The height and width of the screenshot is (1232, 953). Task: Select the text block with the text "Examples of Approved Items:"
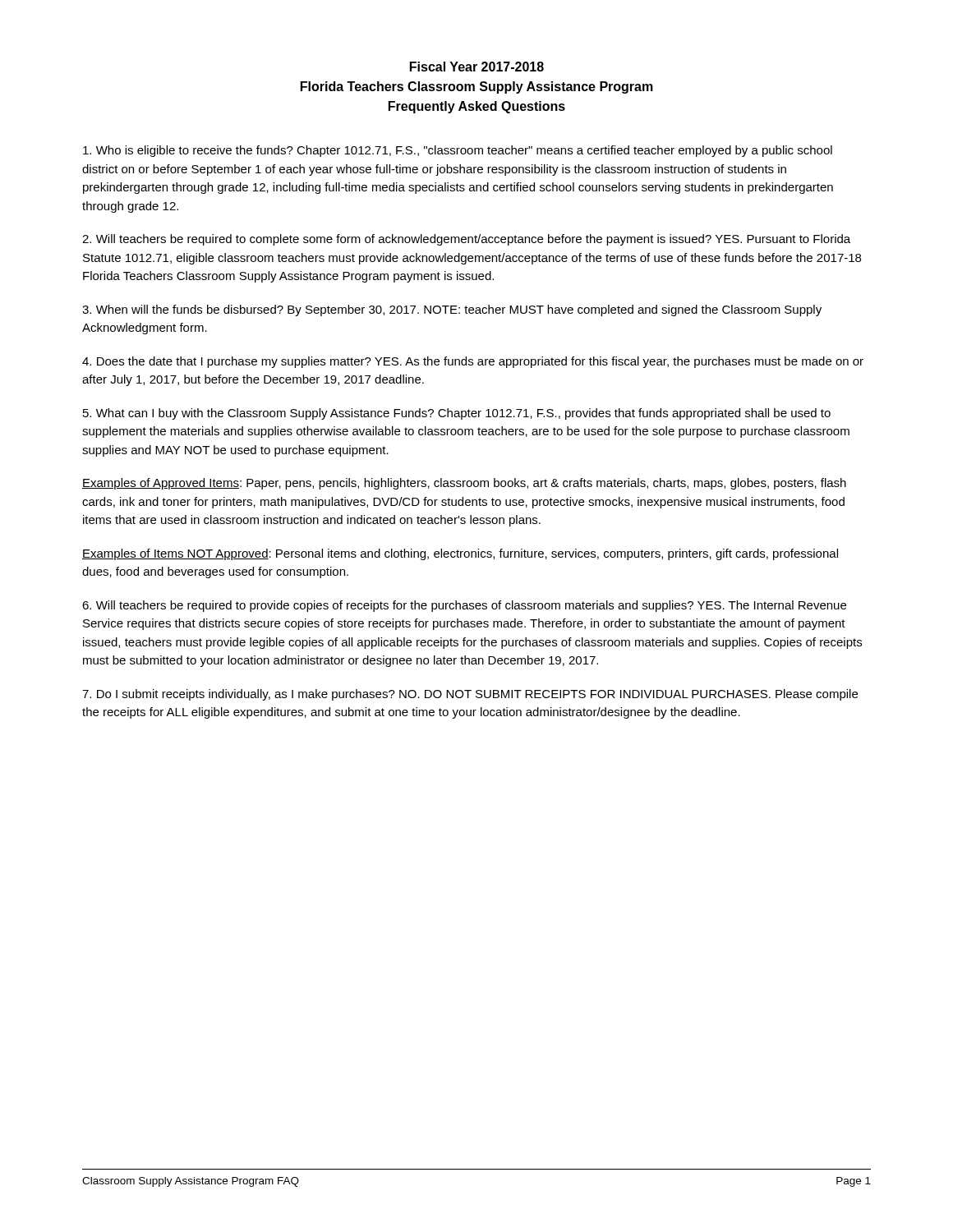click(464, 501)
